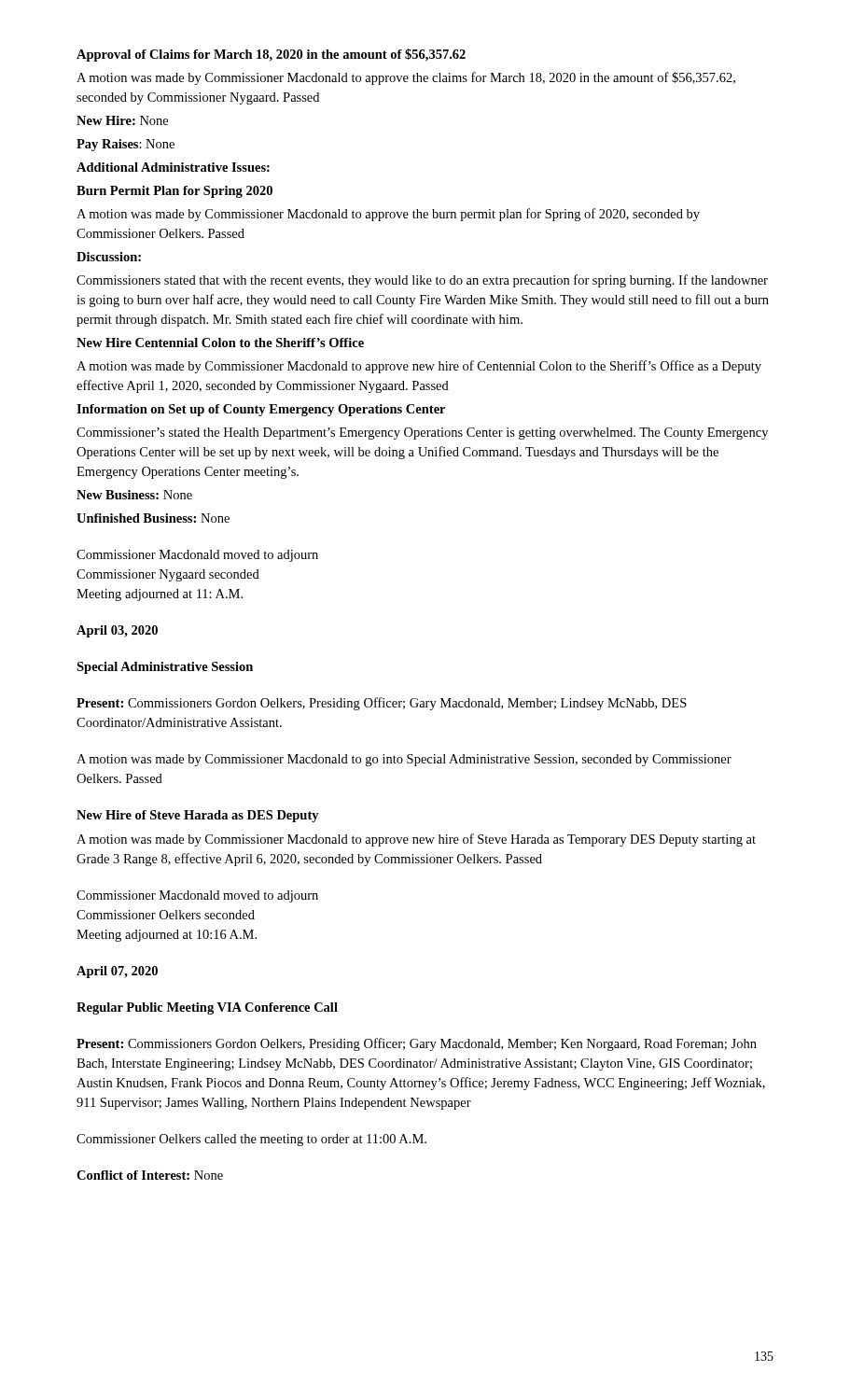Screen dimensions: 1400x850
Task: Find the element starting "New Hire: None"
Action: [123, 120]
